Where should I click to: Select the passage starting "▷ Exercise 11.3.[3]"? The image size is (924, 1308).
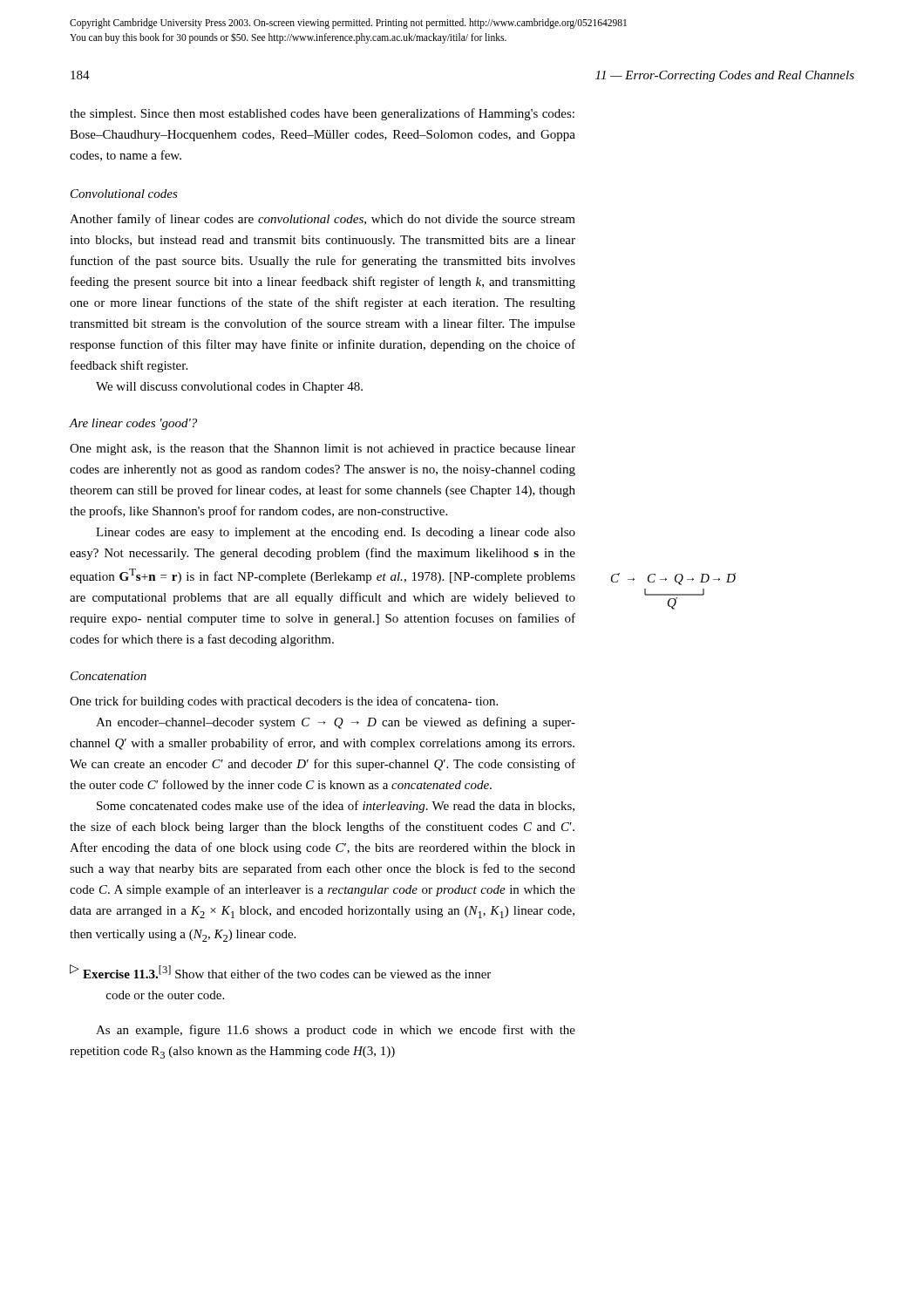(x=280, y=983)
